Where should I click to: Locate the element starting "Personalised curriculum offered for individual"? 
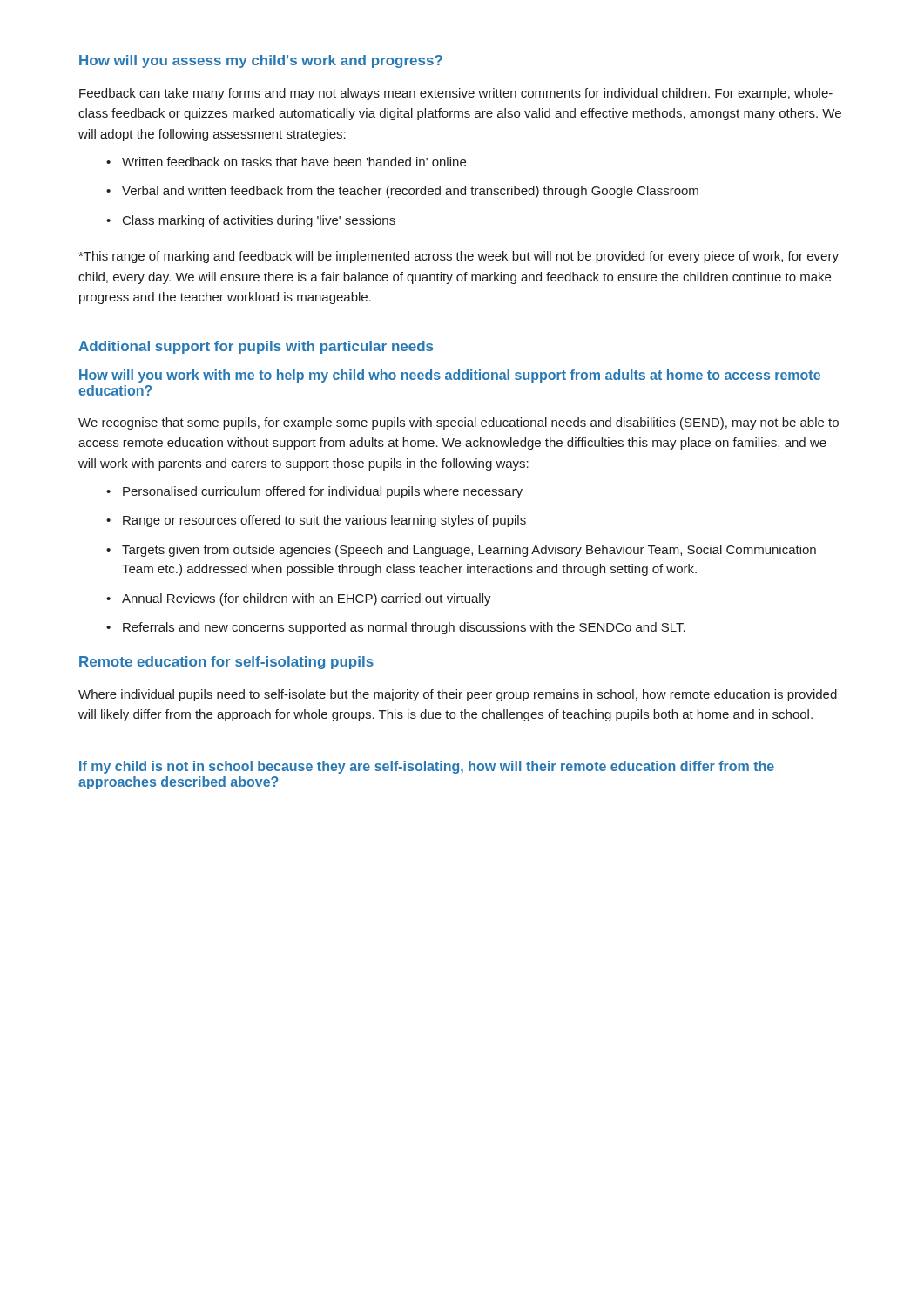462,491
